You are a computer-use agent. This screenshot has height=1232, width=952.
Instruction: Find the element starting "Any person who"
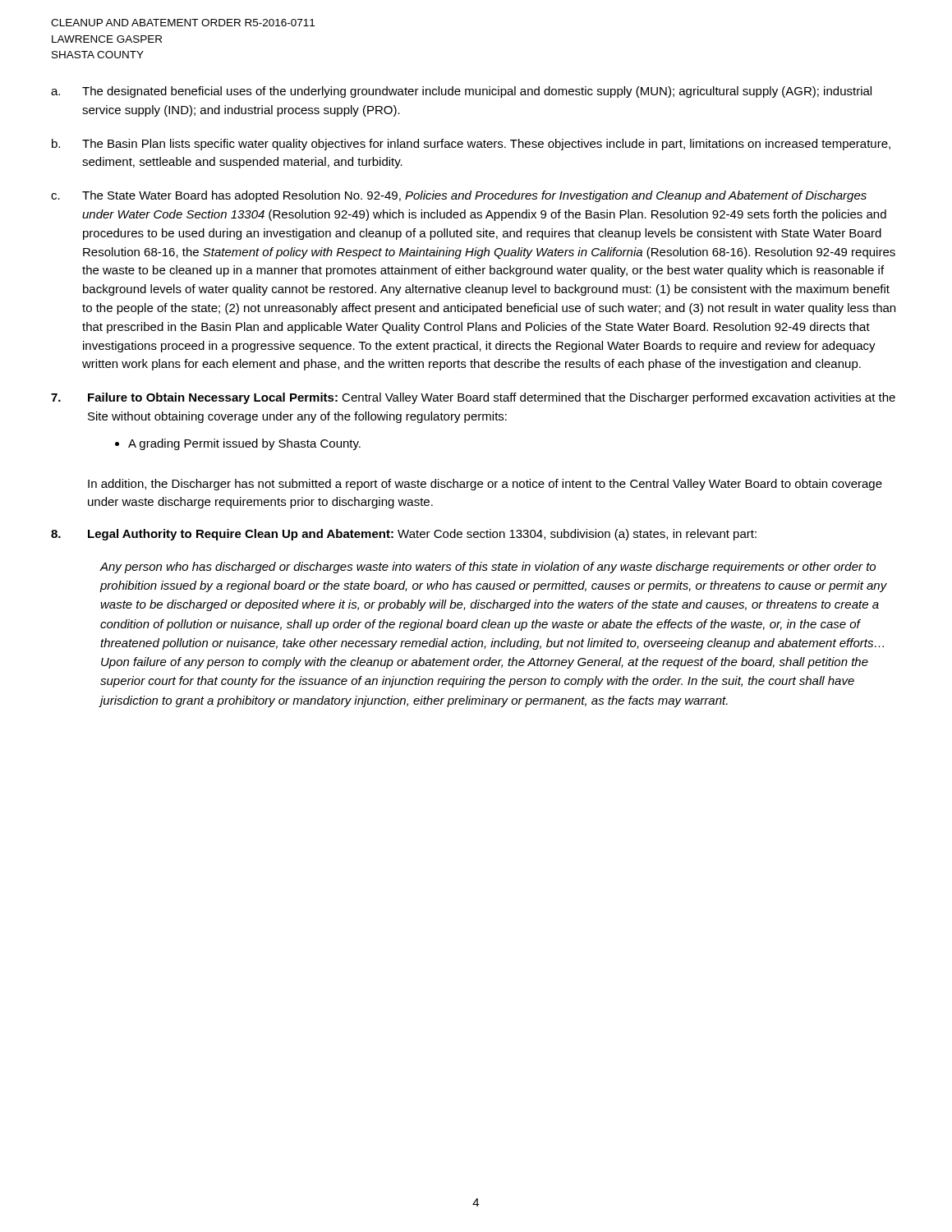click(493, 633)
